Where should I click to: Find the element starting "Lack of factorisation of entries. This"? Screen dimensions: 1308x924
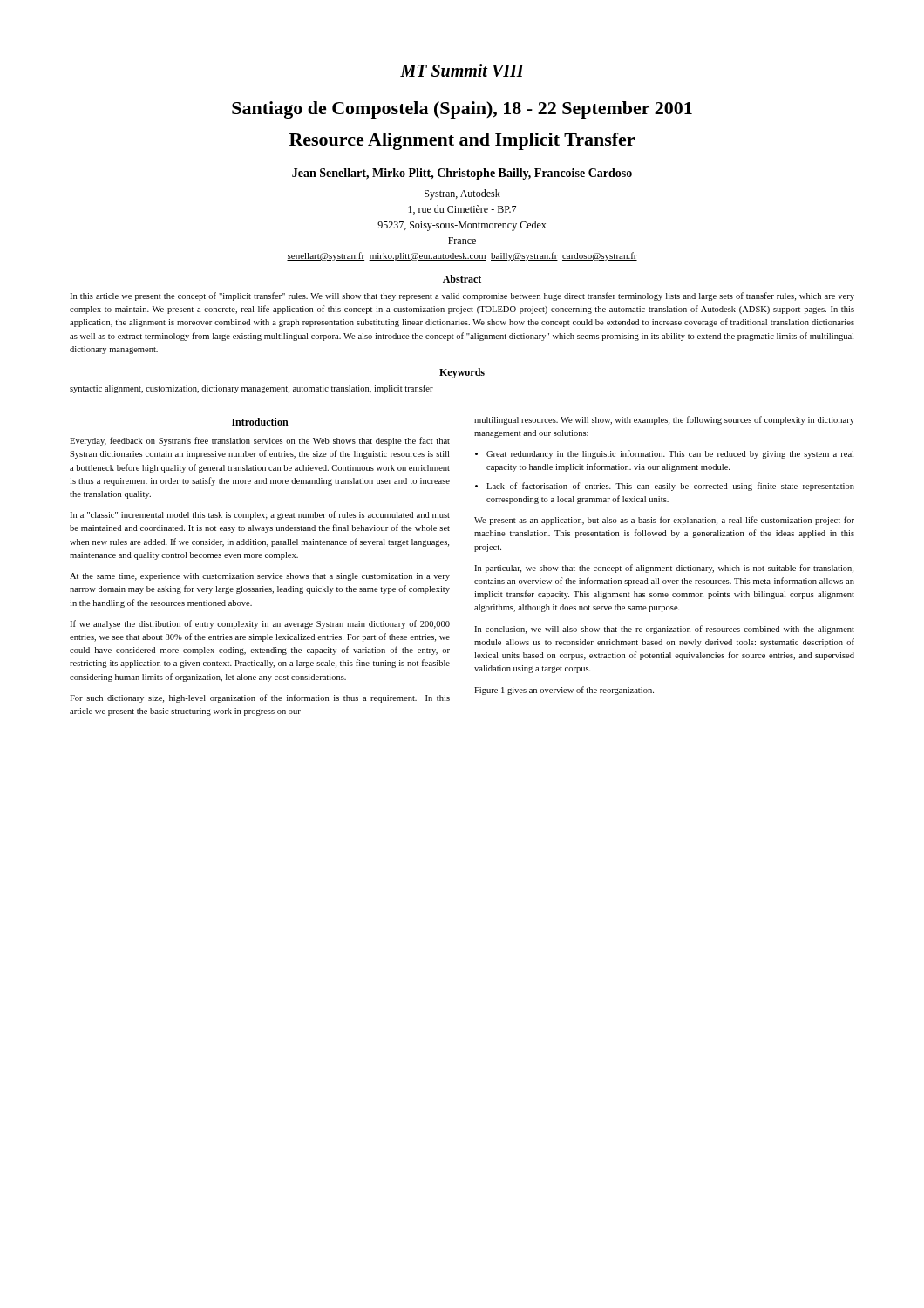pyautogui.click(x=670, y=492)
